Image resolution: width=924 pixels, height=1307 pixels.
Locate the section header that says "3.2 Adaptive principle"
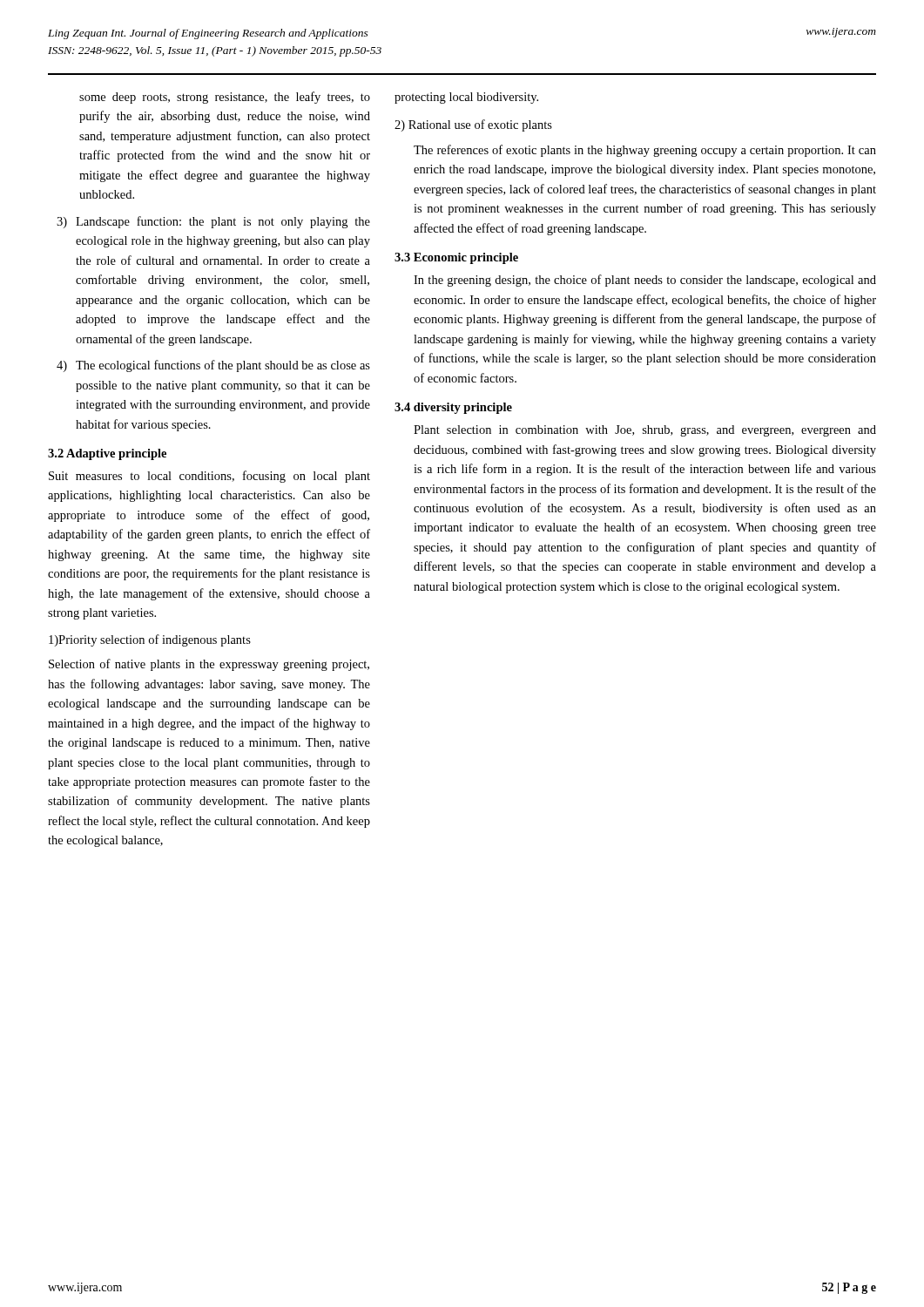107,453
